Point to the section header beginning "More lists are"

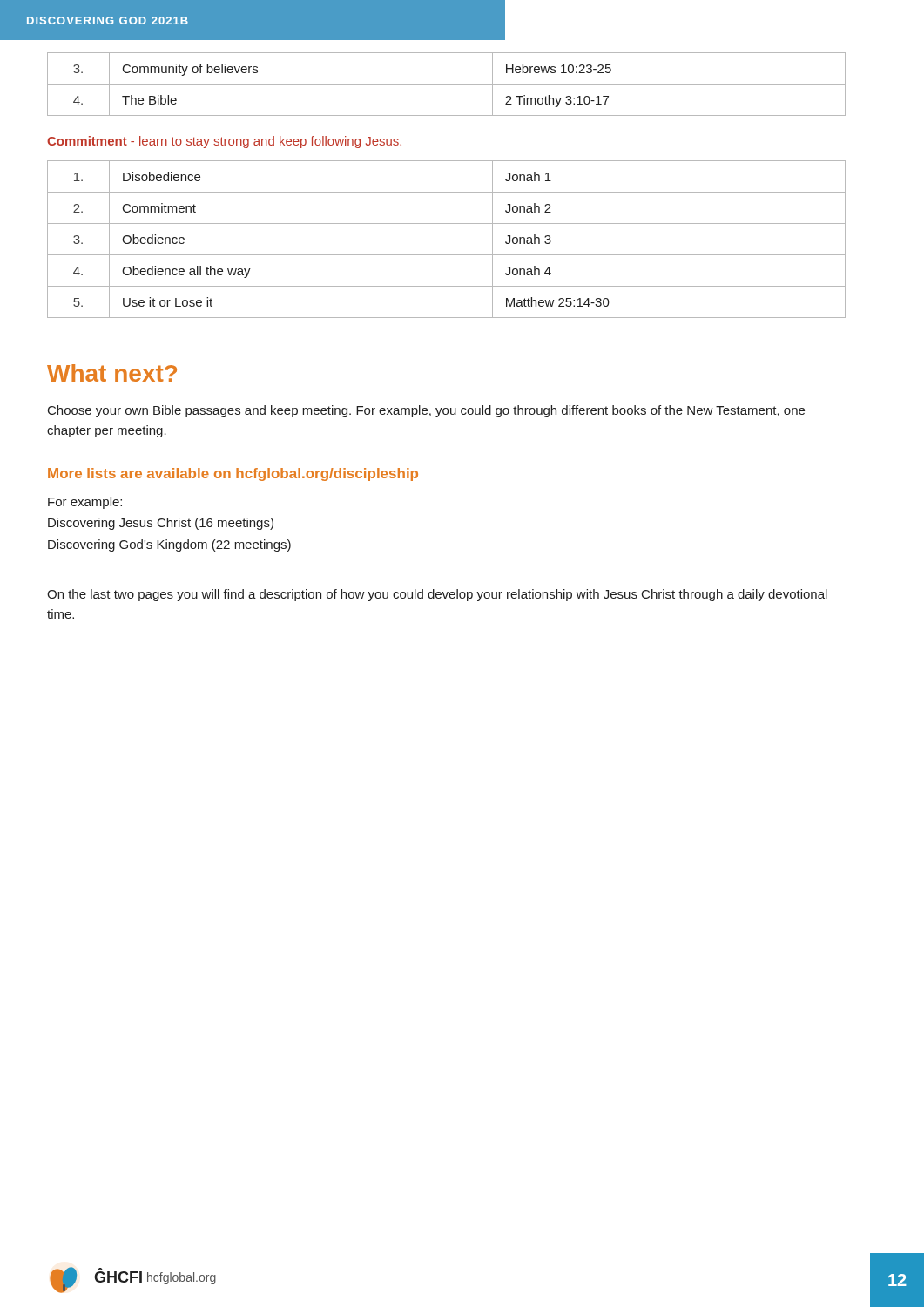[233, 473]
